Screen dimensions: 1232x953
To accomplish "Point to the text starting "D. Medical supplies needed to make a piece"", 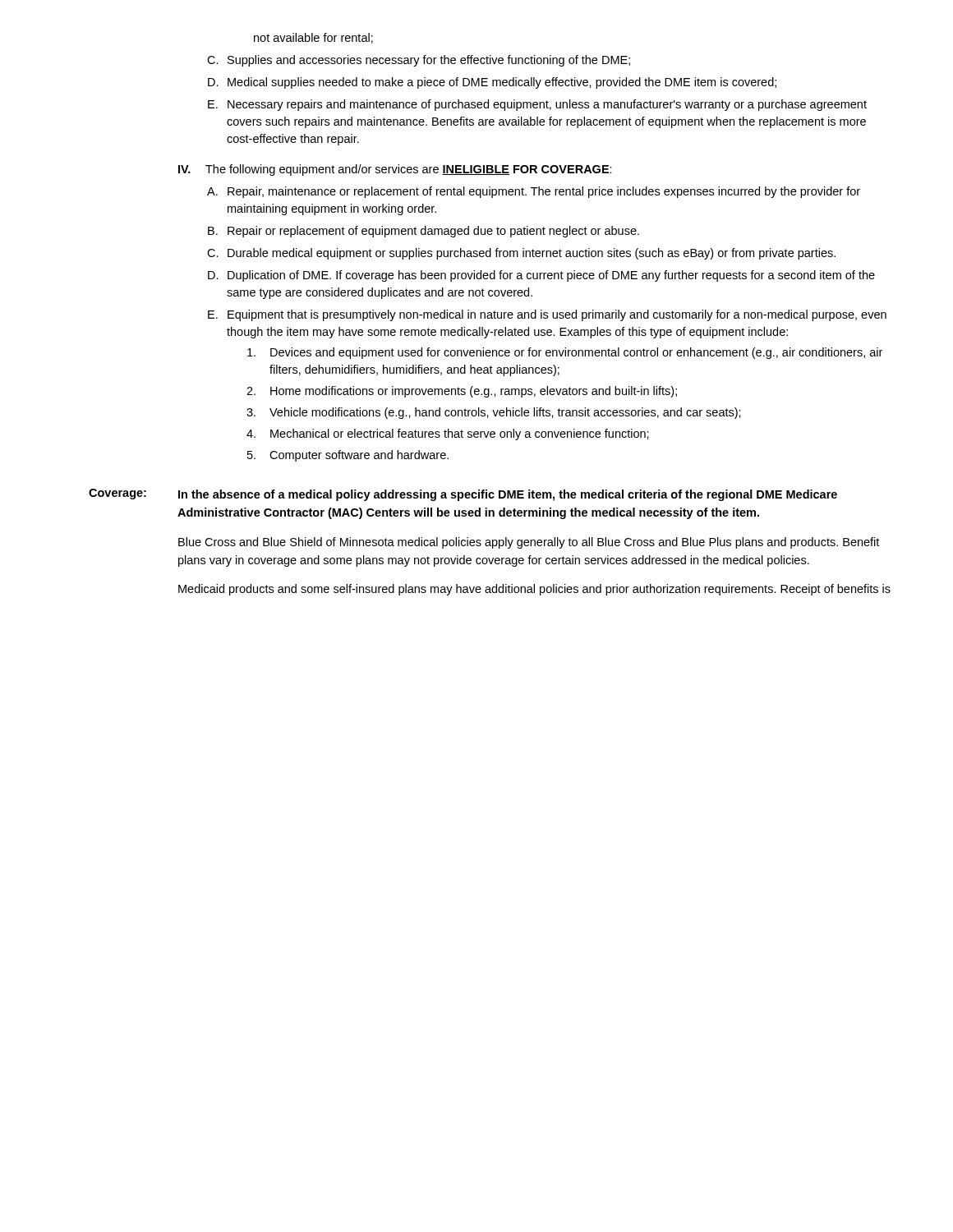I will (550, 83).
